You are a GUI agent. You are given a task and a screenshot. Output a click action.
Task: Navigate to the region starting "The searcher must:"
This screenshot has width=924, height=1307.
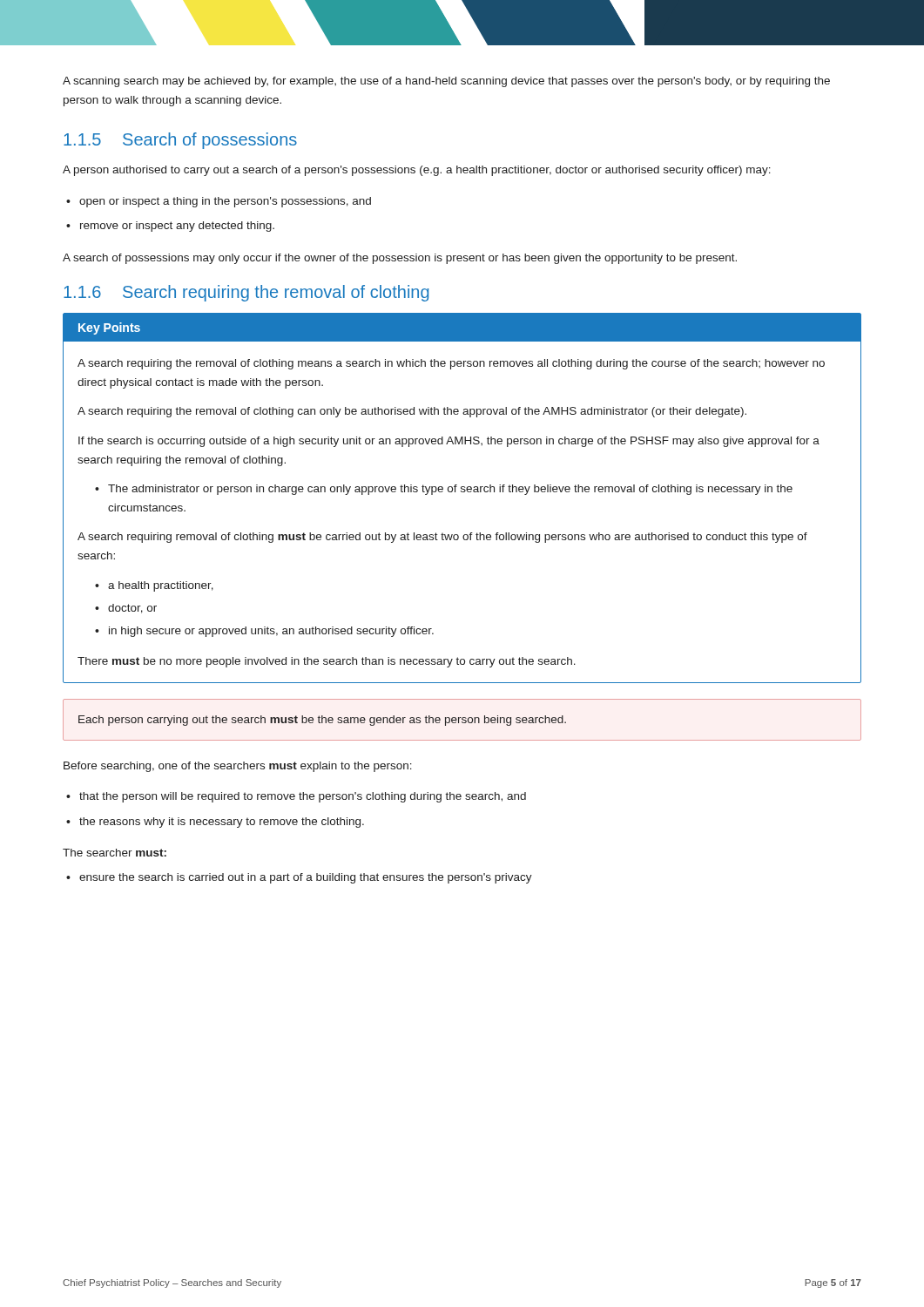(115, 853)
